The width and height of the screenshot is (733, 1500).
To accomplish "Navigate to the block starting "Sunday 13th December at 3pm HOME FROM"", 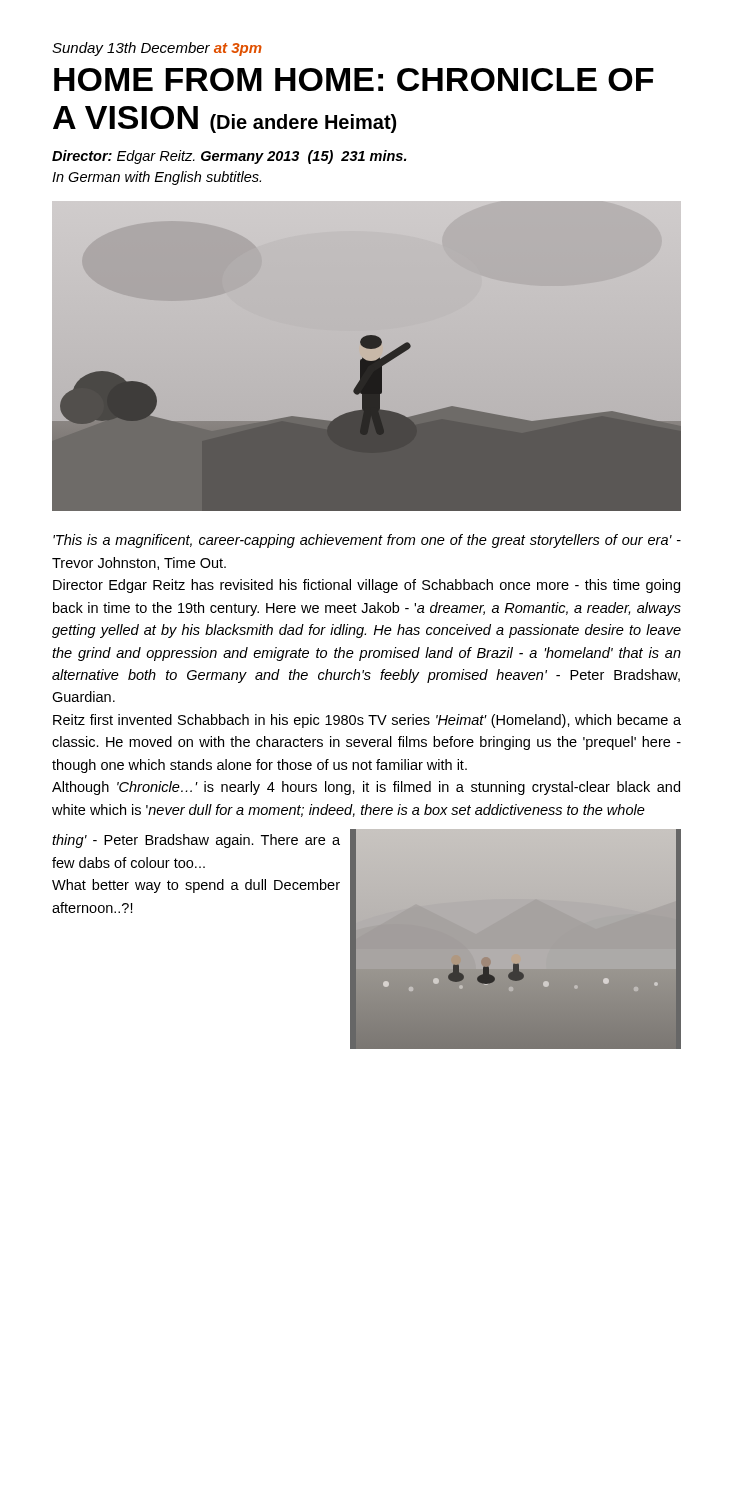I will [x=366, y=87].
